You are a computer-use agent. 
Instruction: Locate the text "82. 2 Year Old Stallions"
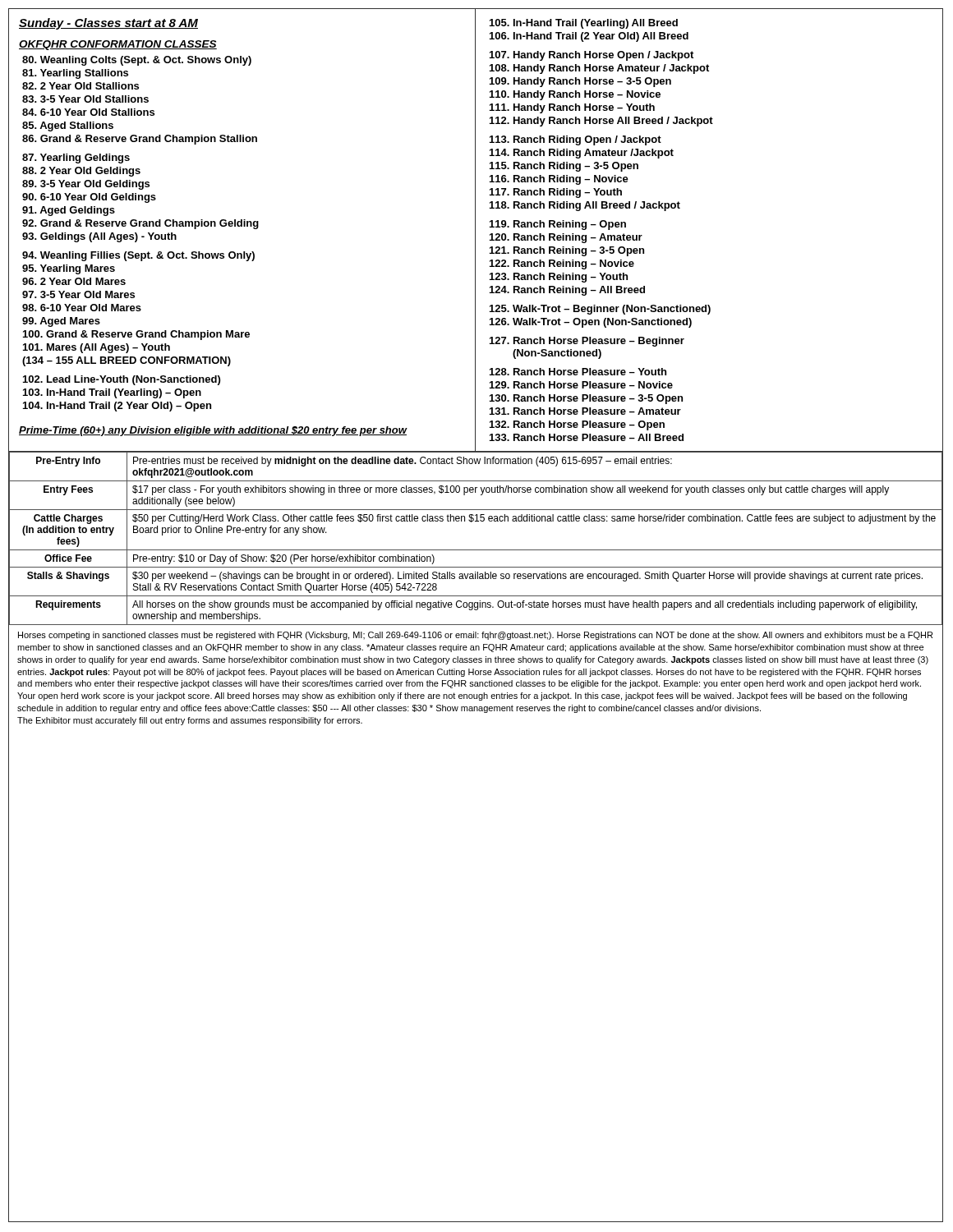pos(81,86)
